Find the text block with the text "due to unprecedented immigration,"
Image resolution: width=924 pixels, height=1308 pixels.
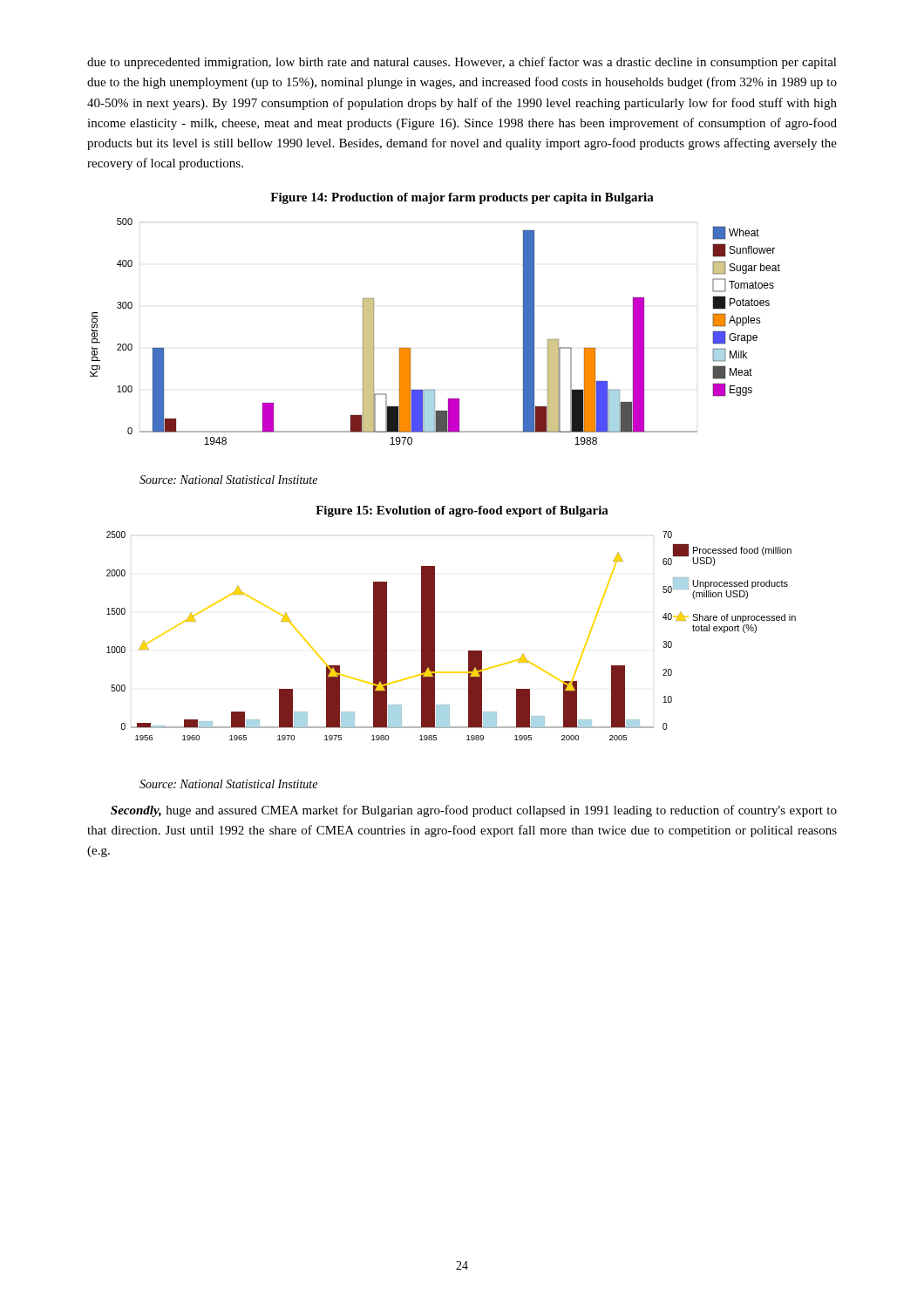[x=462, y=113]
